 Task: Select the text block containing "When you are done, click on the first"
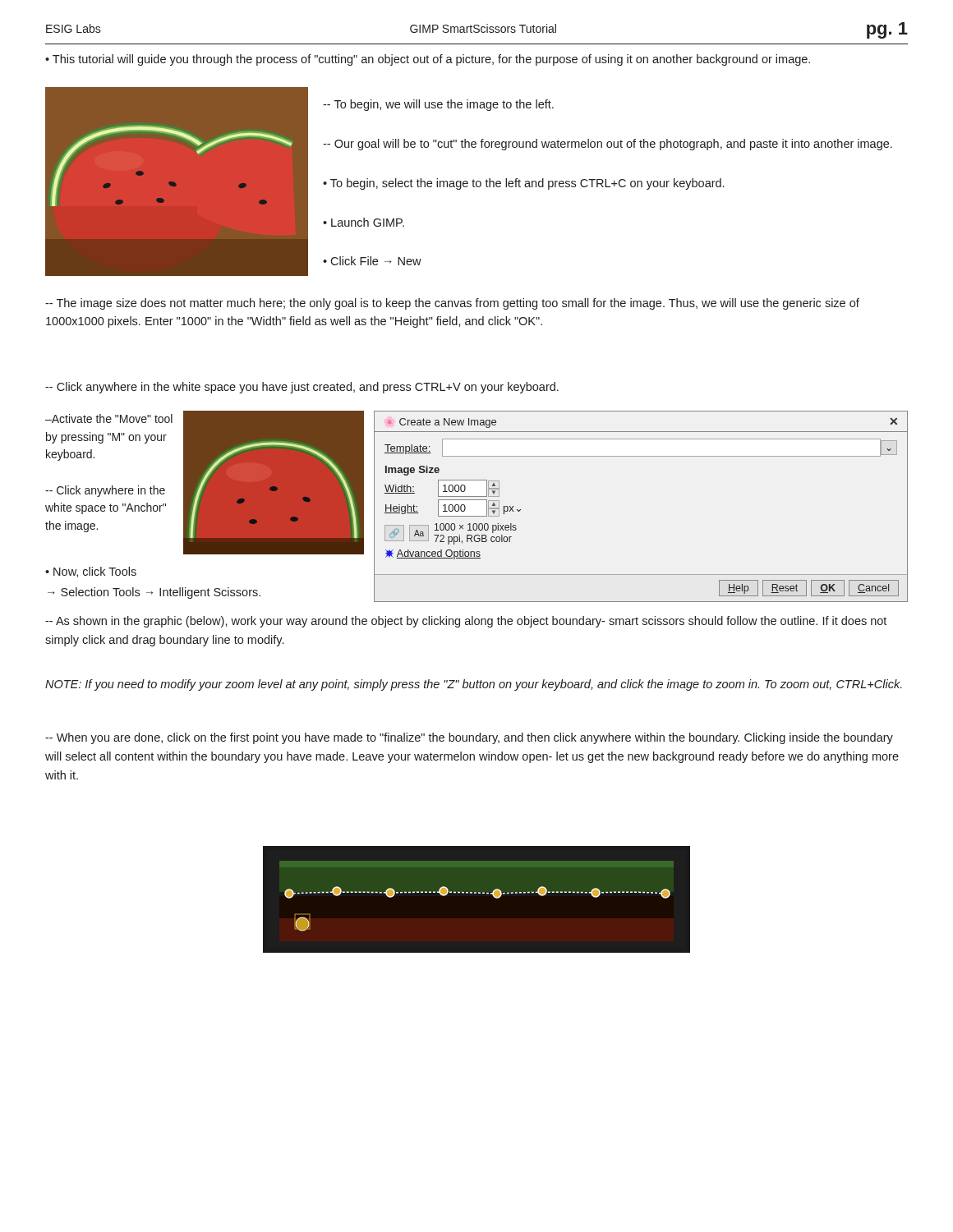472,757
